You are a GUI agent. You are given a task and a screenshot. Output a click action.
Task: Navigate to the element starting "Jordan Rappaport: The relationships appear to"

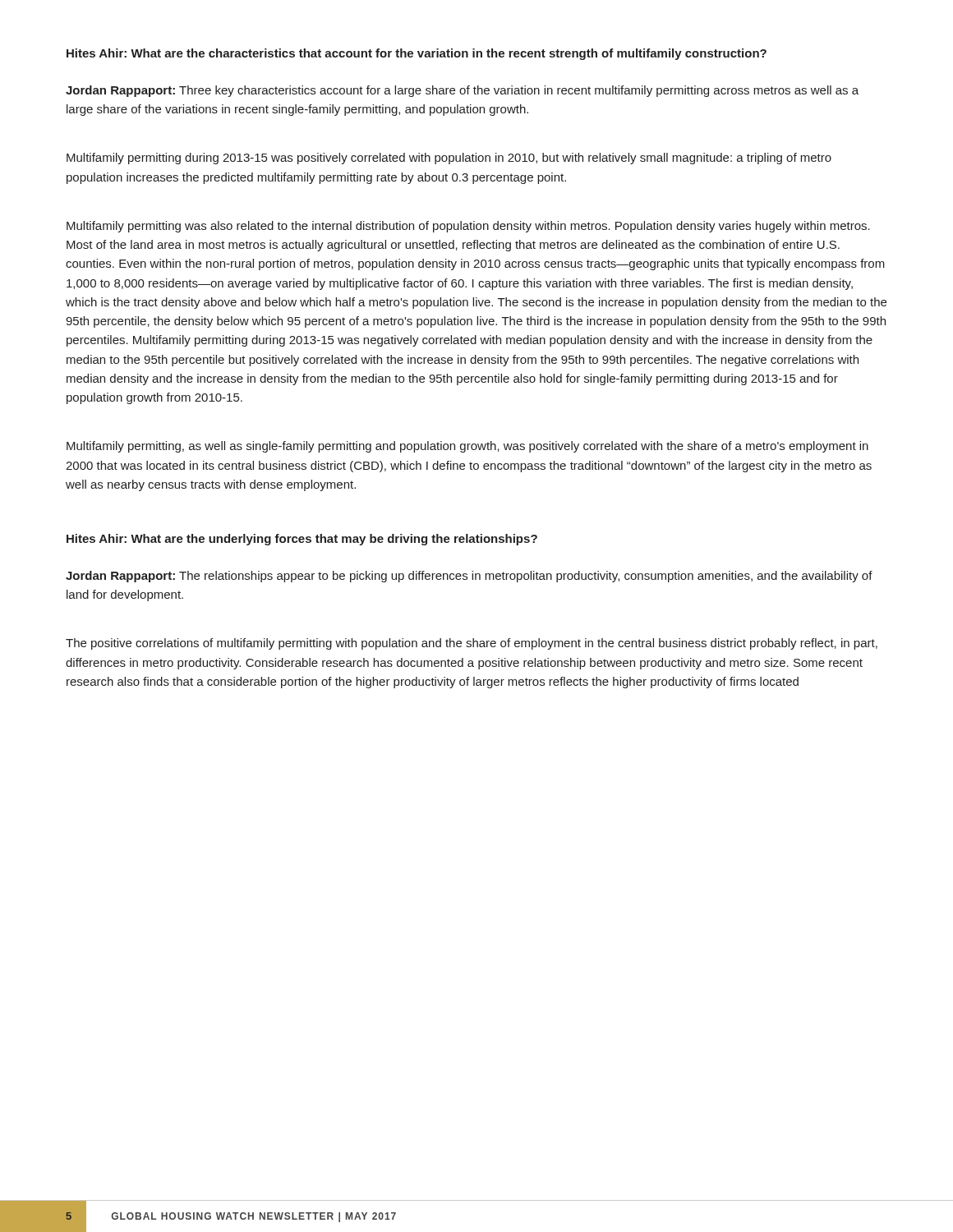click(x=469, y=585)
